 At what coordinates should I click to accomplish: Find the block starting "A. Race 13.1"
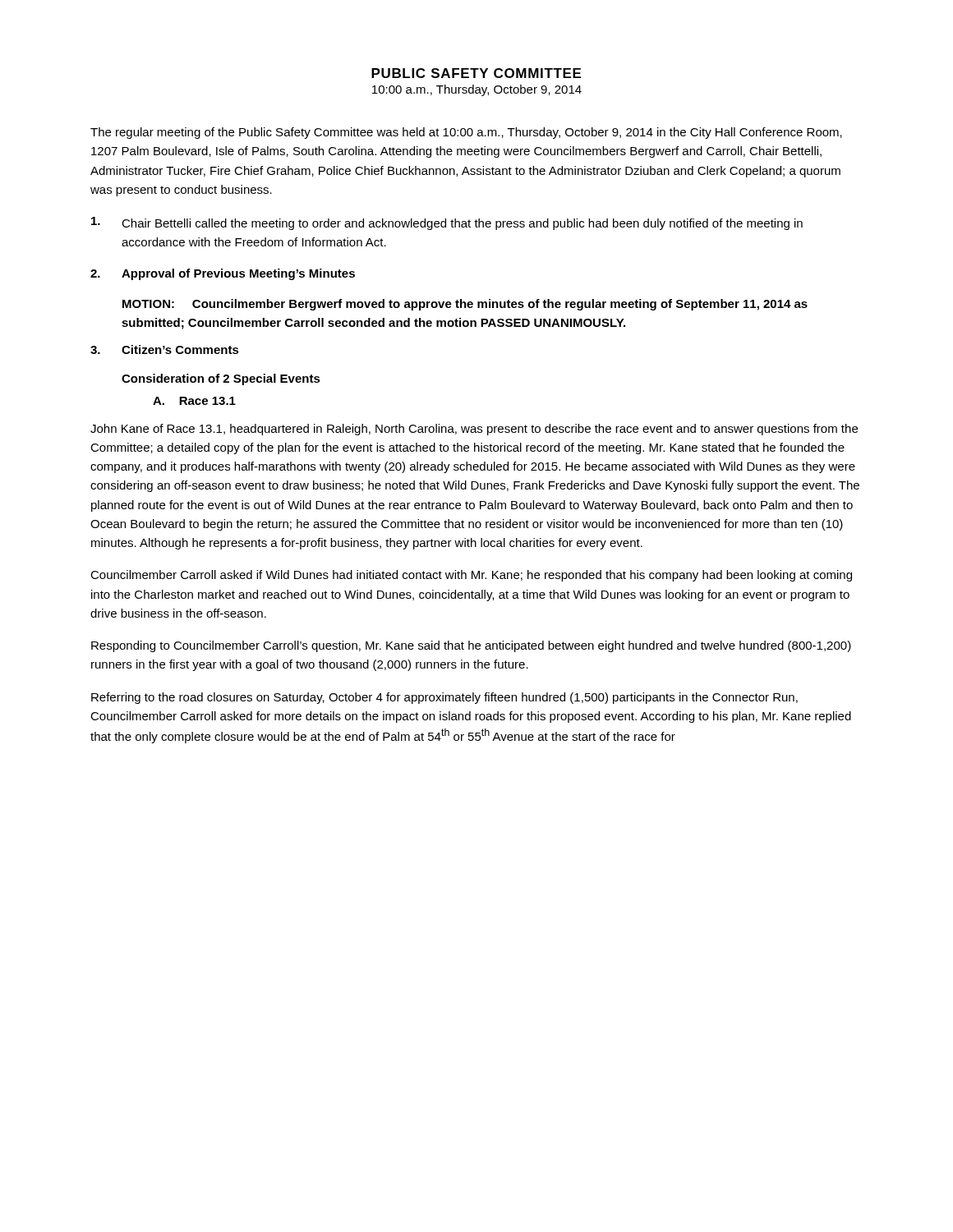(x=194, y=400)
